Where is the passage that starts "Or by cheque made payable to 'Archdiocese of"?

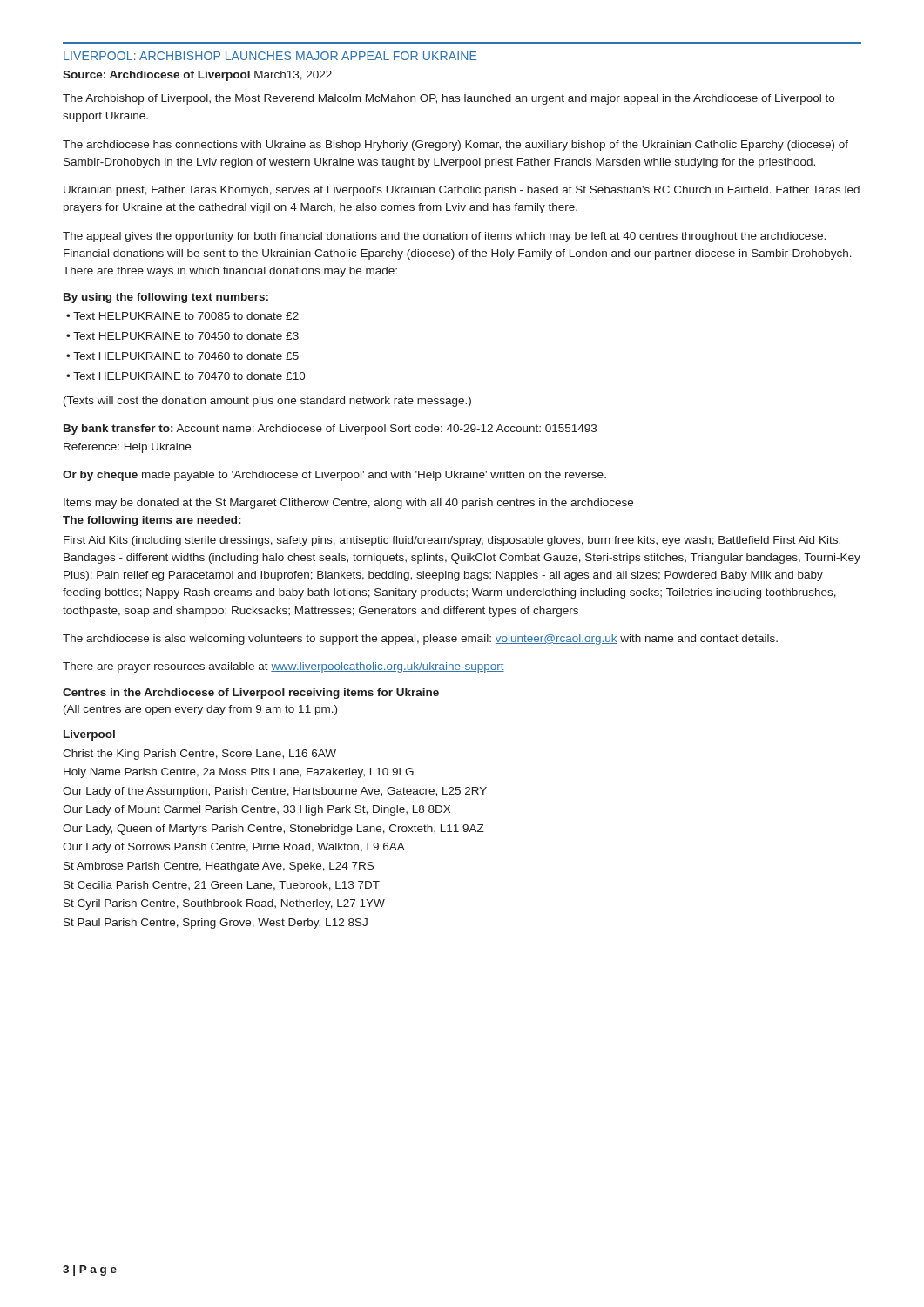(x=335, y=474)
